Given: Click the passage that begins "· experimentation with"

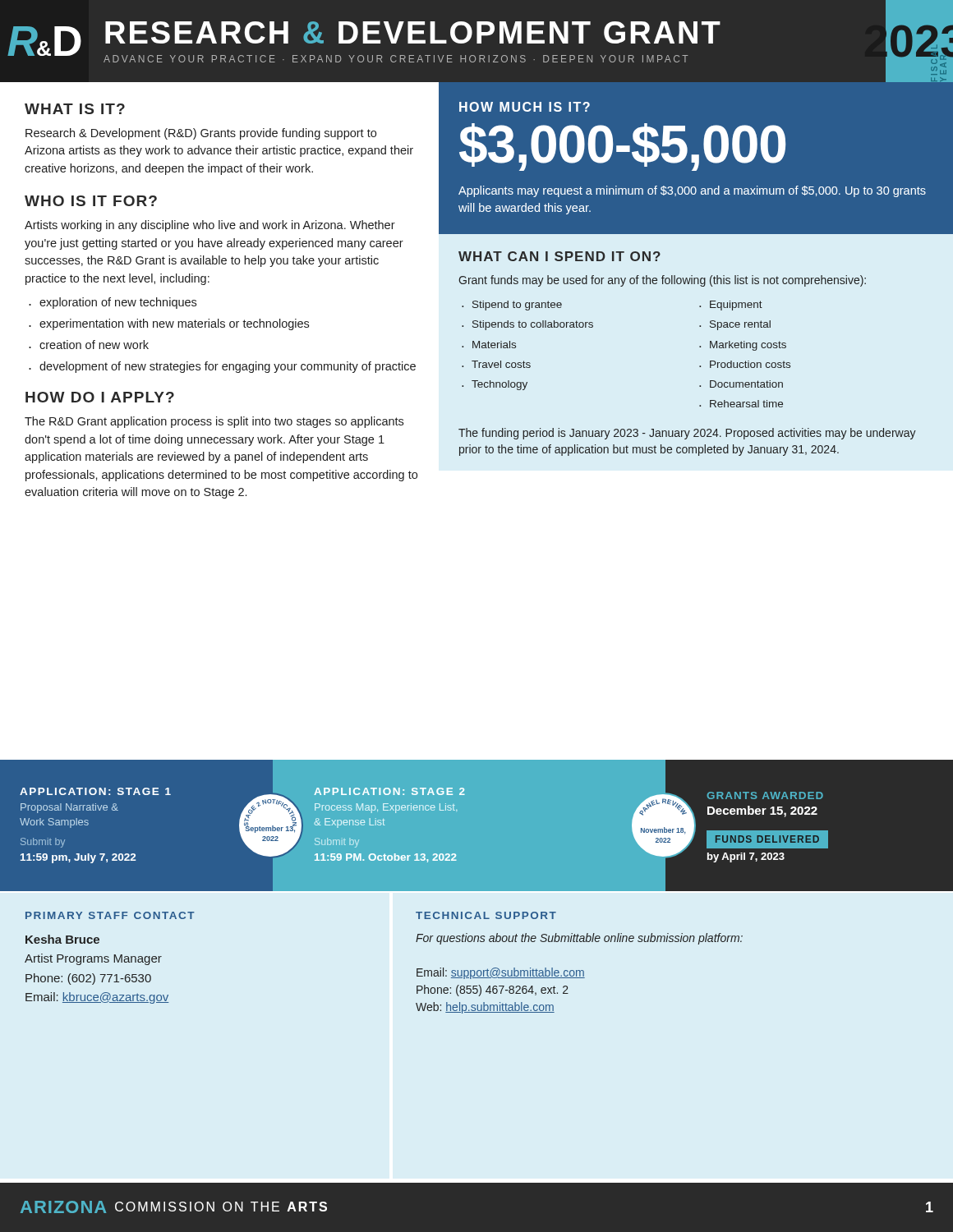Looking at the screenshot, I should 169,324.
